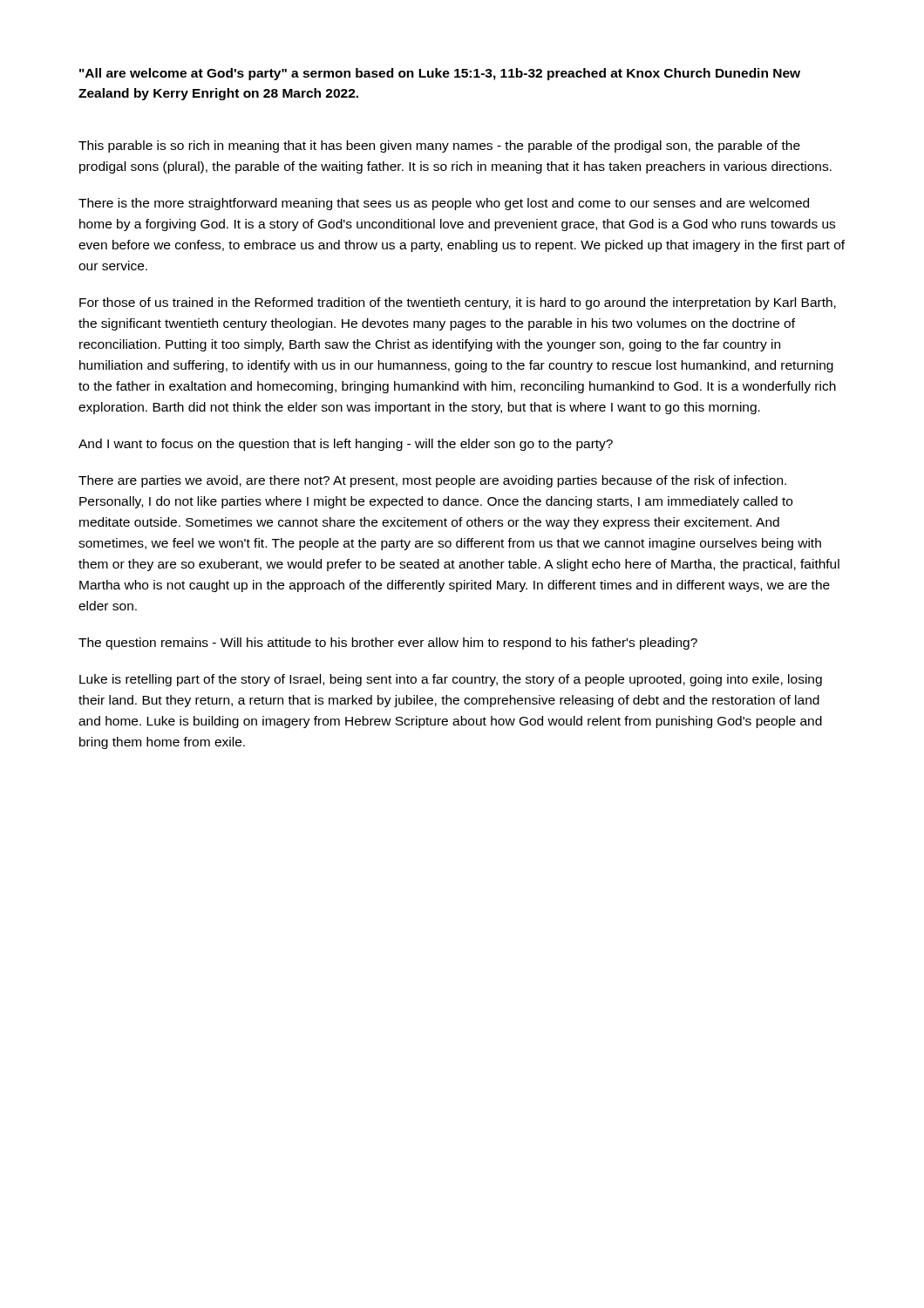Locate the title
924x1308 pixels.
click(439, 83)
